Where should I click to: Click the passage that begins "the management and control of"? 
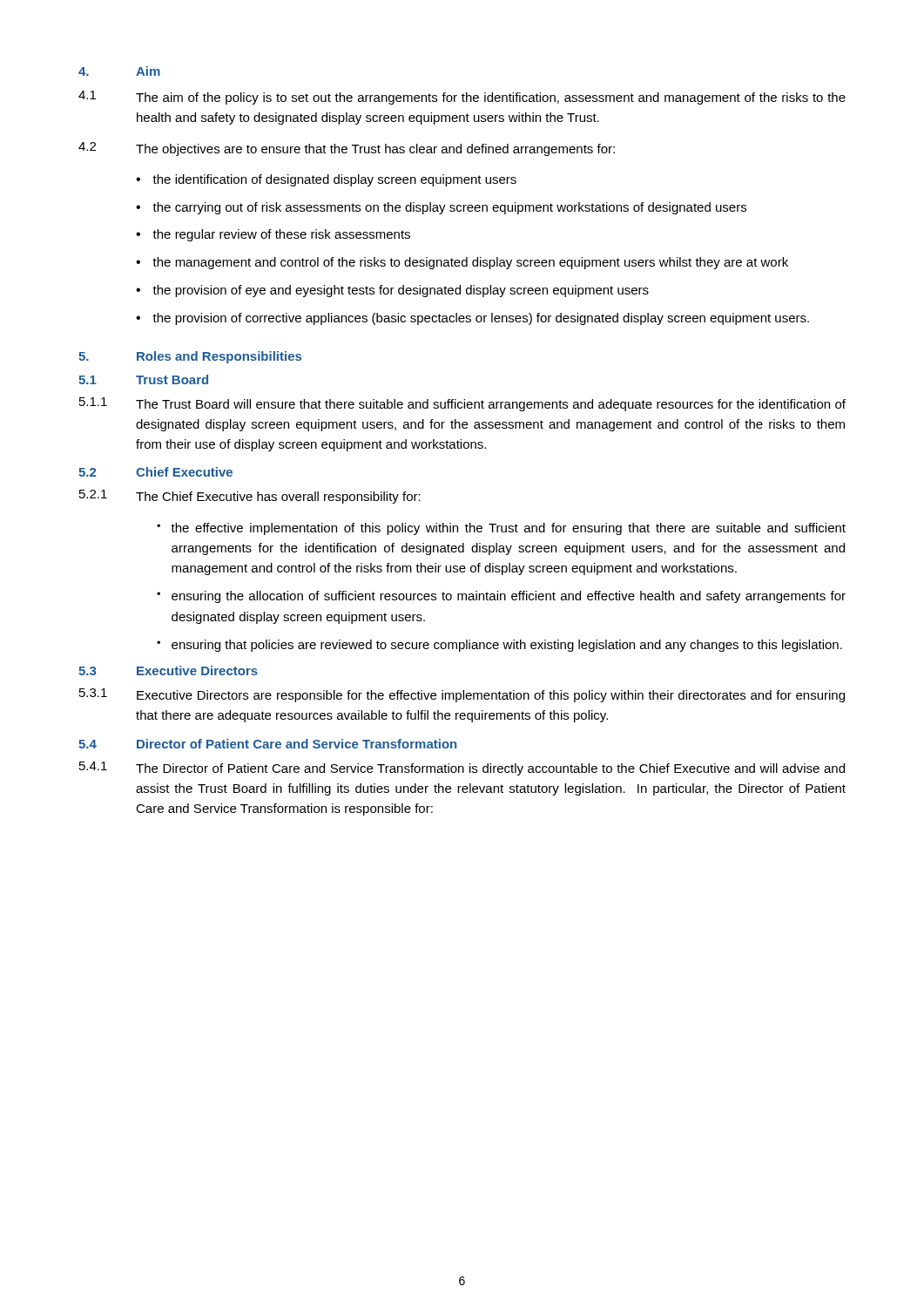471,262
